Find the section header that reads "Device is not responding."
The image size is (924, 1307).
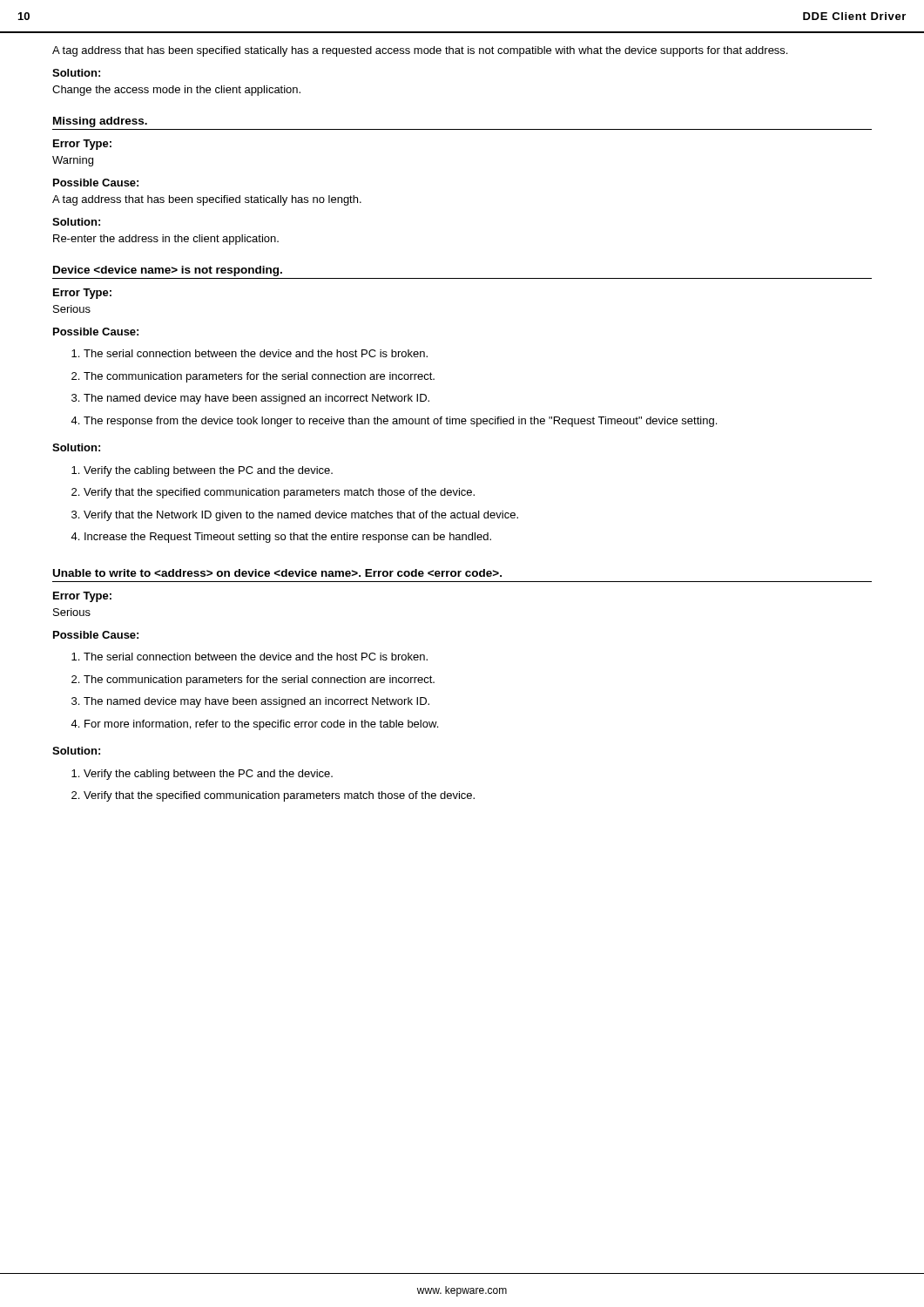coord(168,269)
